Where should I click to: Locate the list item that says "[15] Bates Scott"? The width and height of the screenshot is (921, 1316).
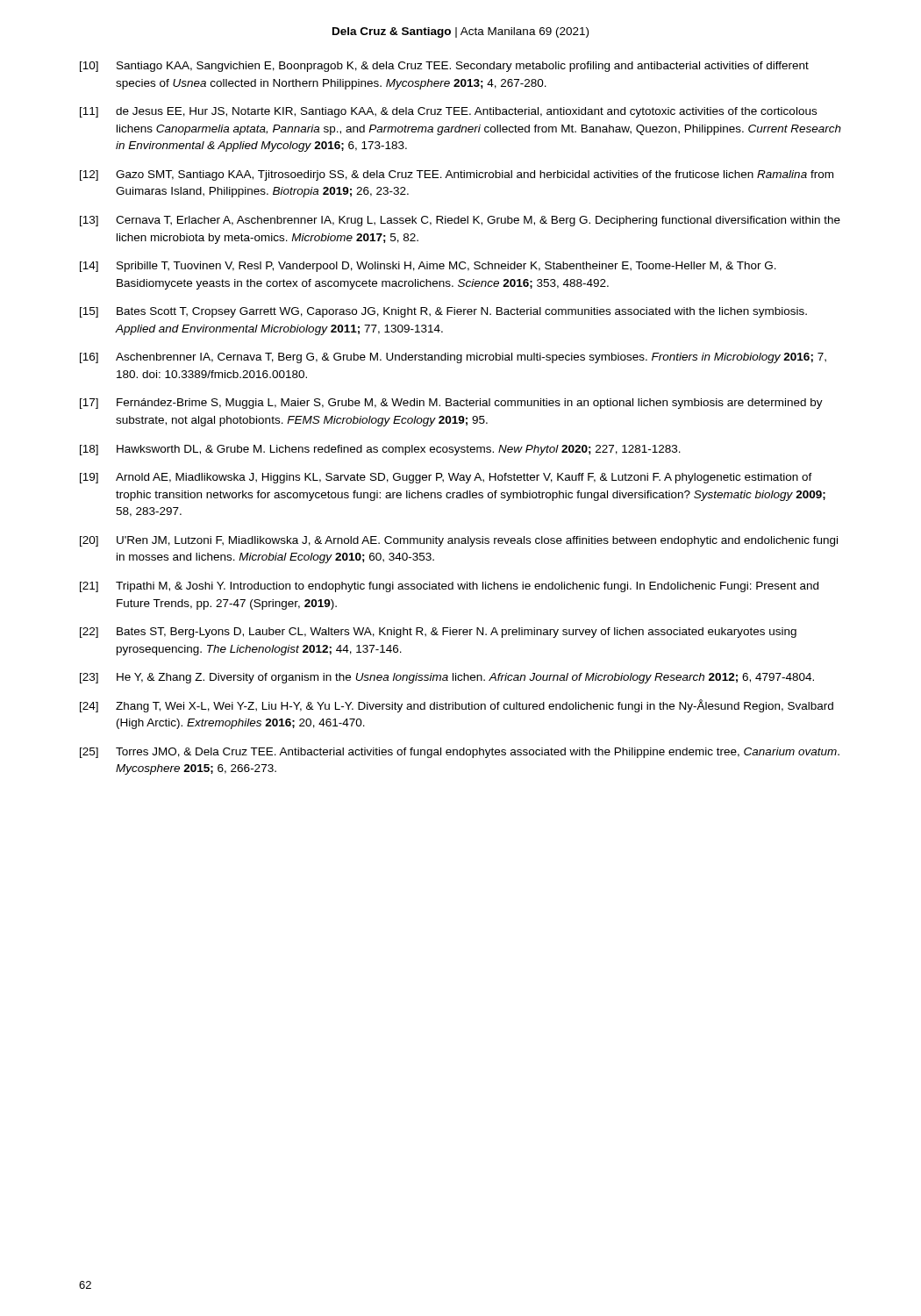(460, 320)
